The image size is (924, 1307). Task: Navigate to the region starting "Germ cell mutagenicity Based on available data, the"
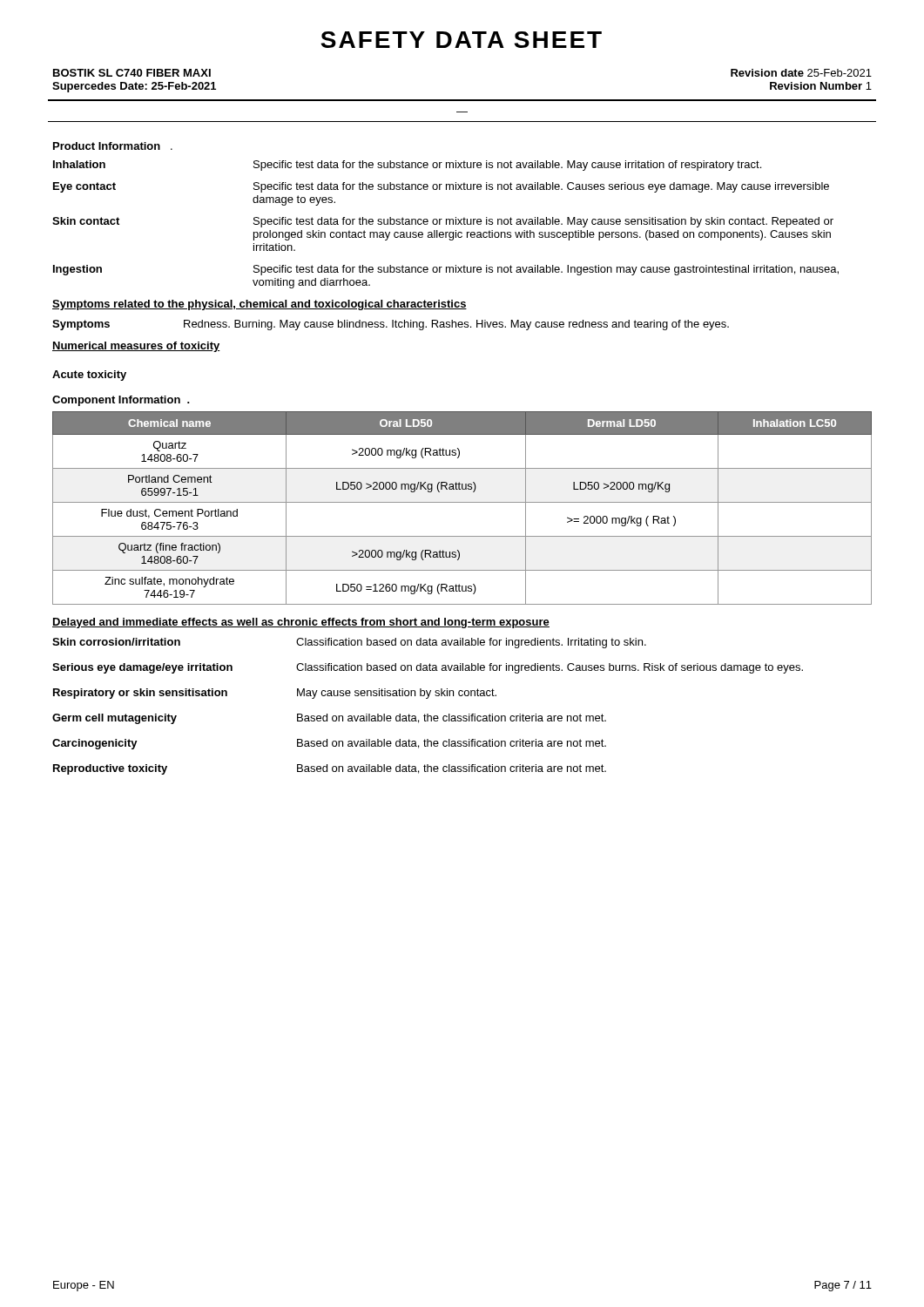(462, 718)
